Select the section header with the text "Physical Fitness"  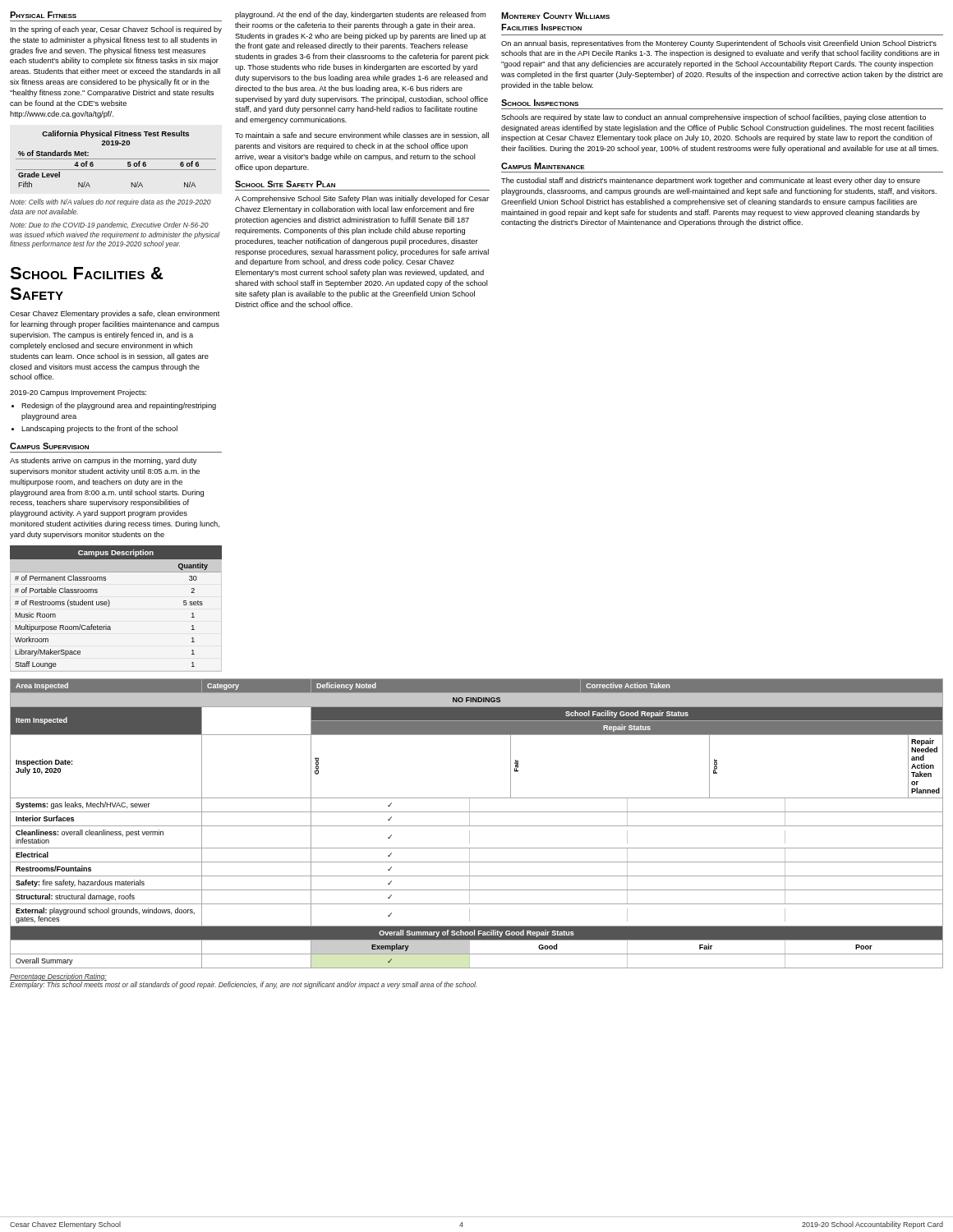click(43, 15)
